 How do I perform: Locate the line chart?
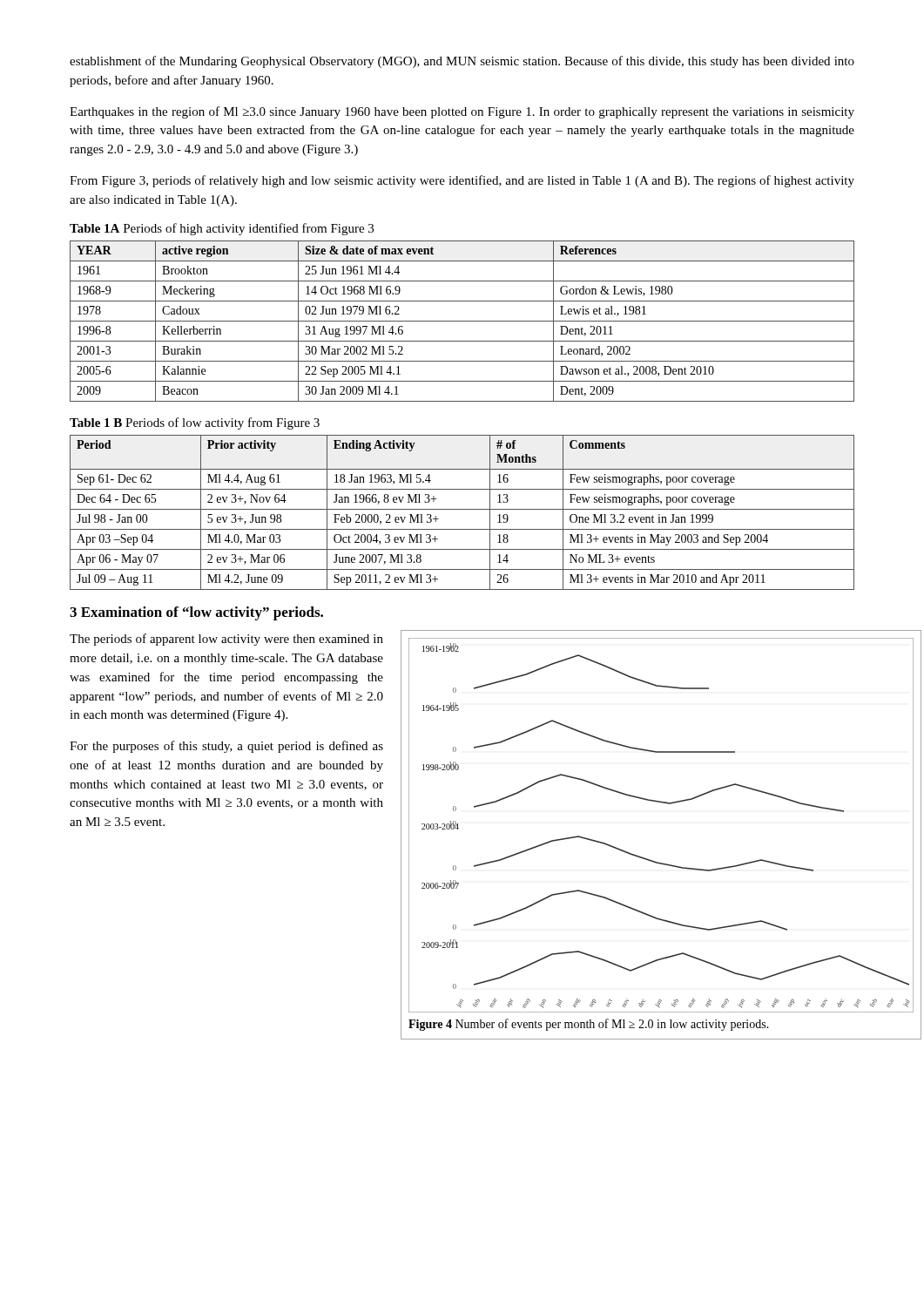[661, 825]
